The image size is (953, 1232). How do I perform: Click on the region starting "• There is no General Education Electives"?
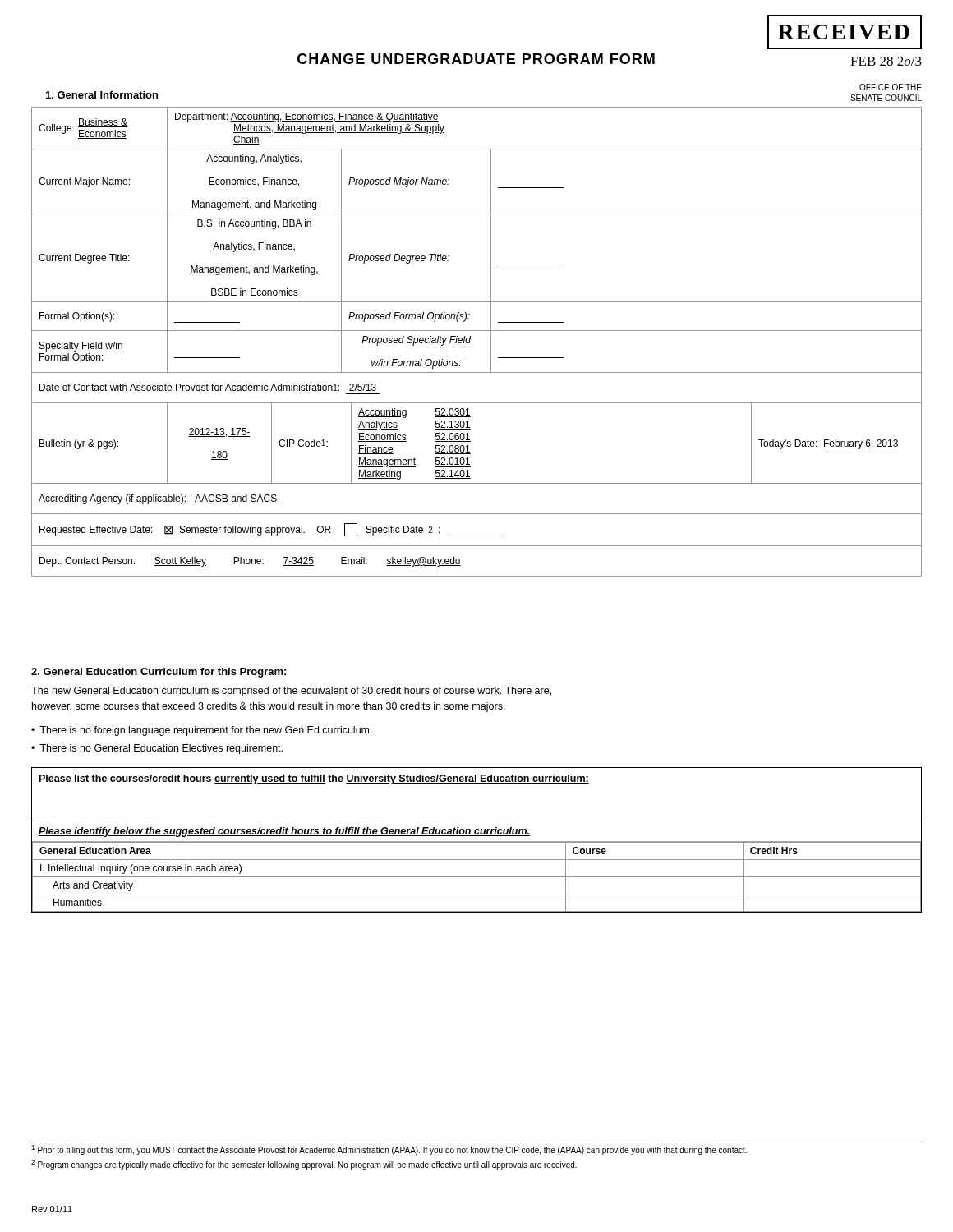pyautogui.click(x=157, y=749)
